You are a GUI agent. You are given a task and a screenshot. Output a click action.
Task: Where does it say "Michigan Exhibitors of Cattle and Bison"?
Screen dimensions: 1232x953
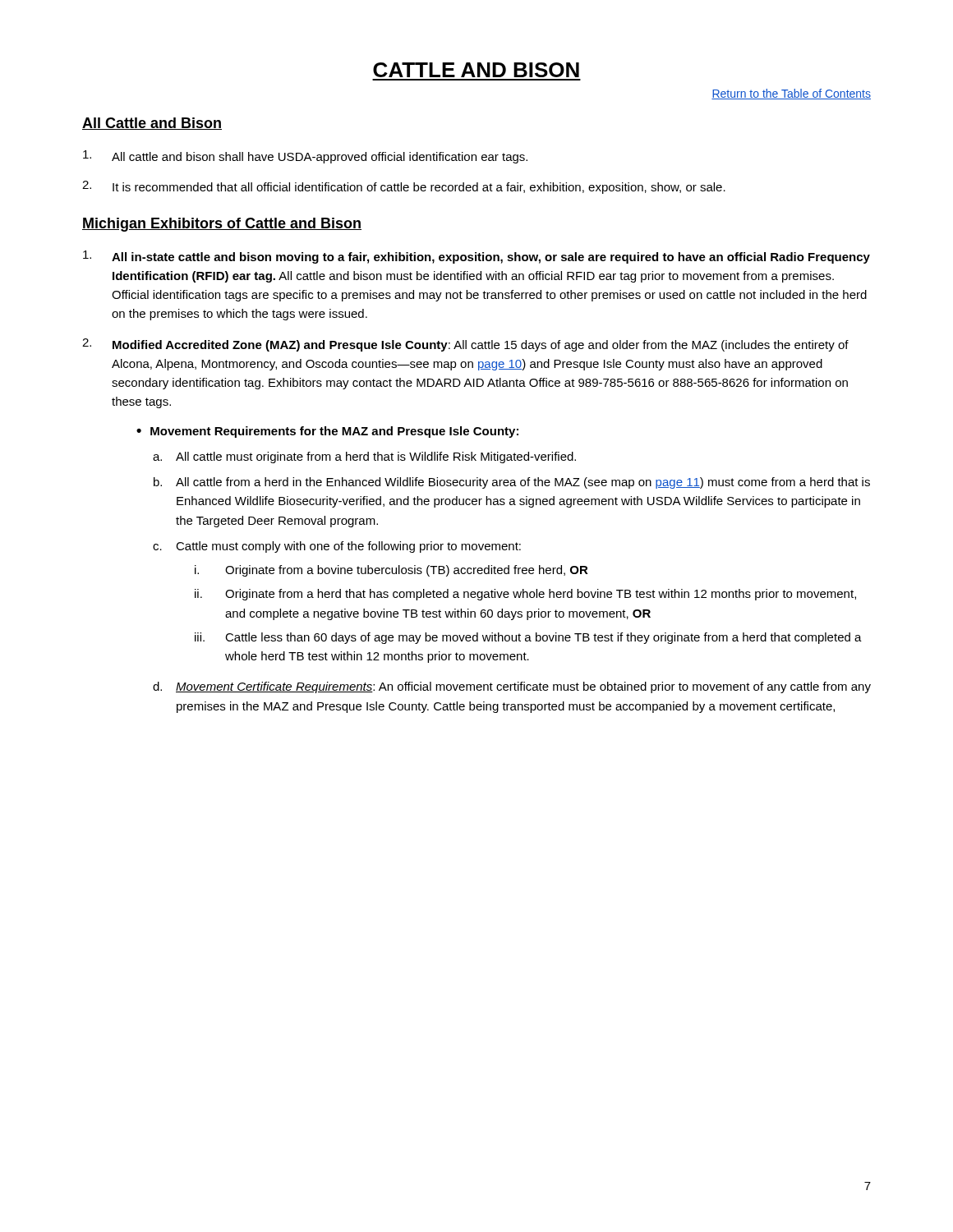(222, 225)
